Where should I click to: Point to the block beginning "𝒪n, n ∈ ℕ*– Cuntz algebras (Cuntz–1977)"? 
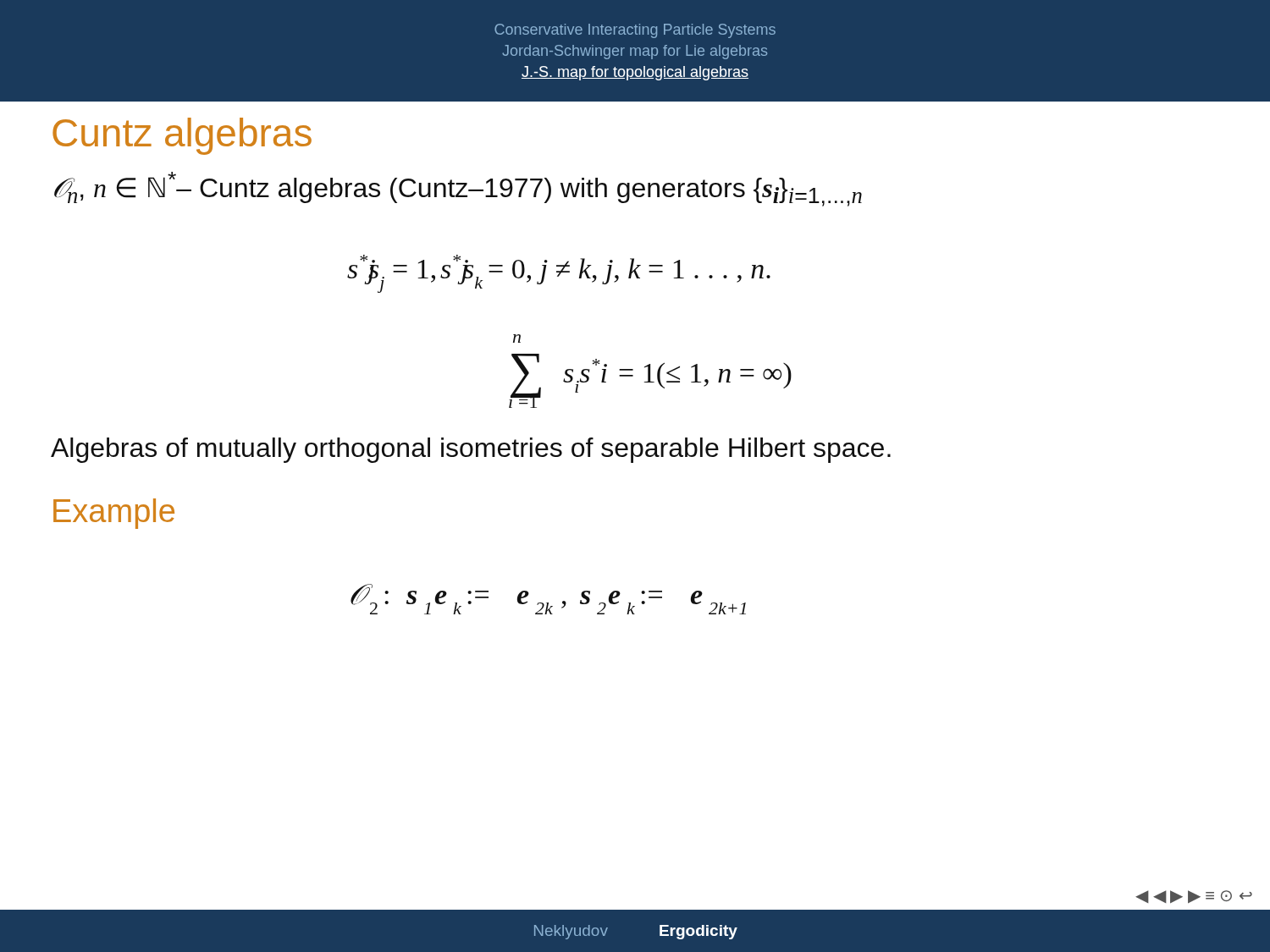pos(457,187)
